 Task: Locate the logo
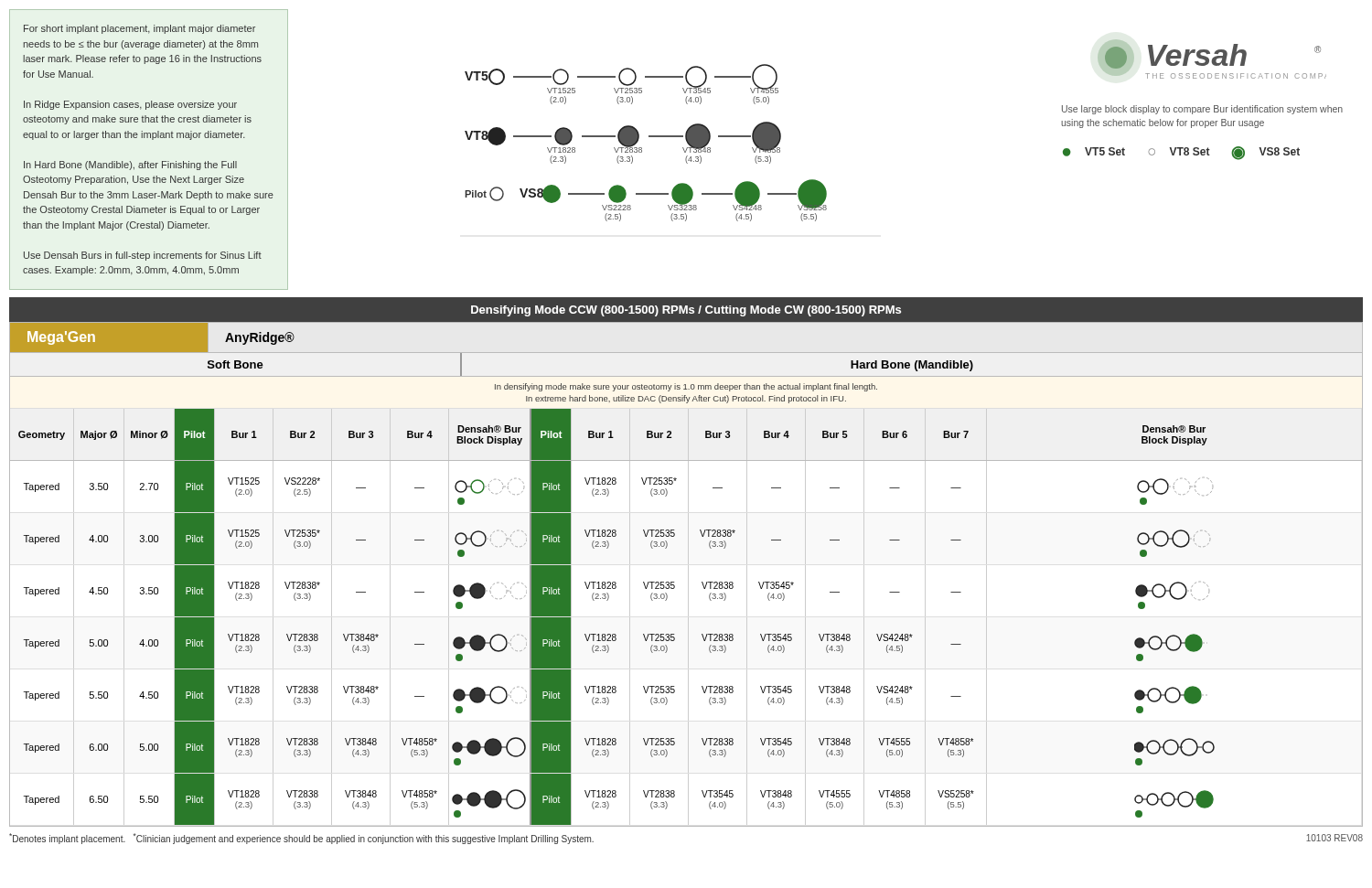point(1207,58)
